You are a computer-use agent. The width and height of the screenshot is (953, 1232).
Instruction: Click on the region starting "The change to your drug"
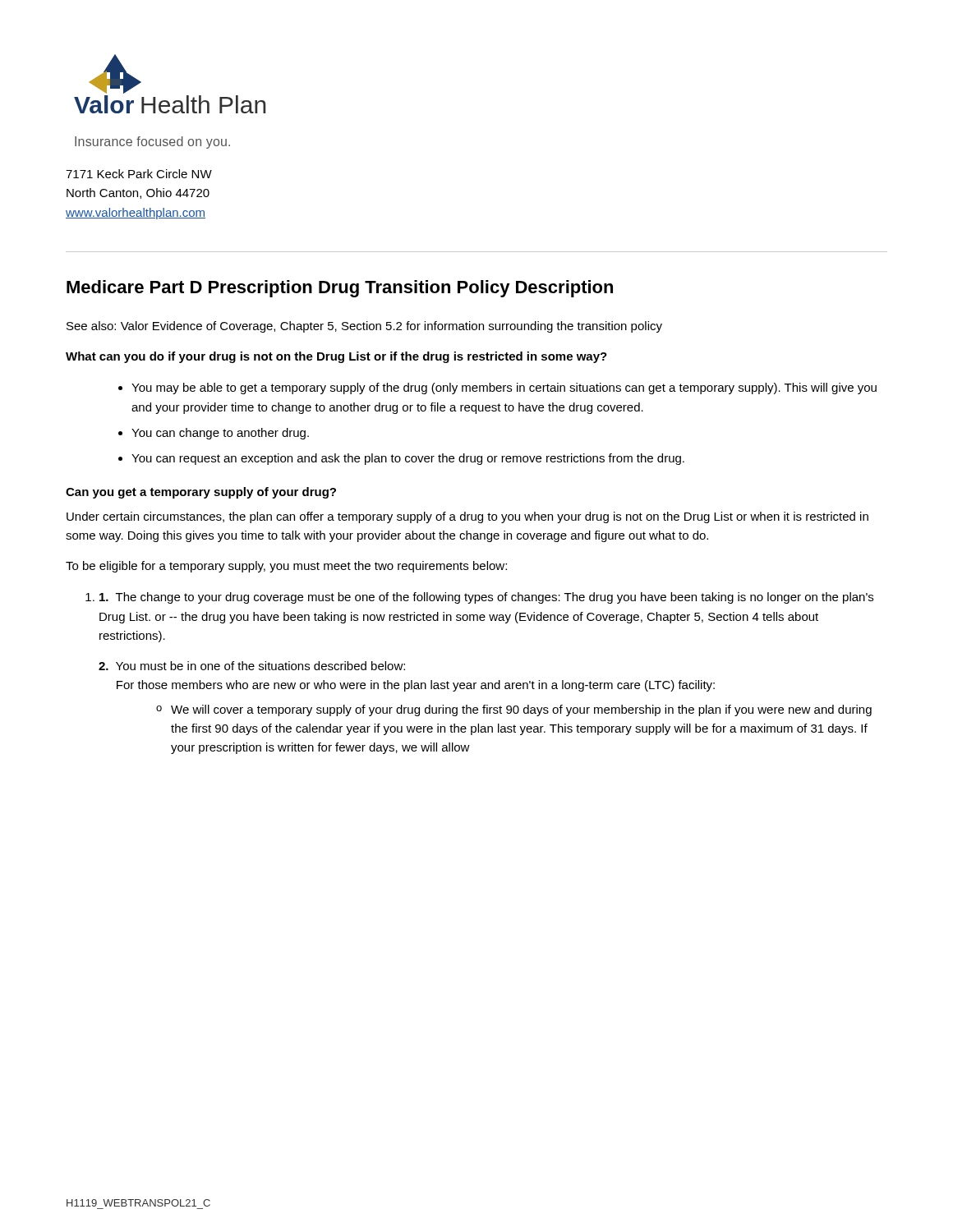(486, 616)
